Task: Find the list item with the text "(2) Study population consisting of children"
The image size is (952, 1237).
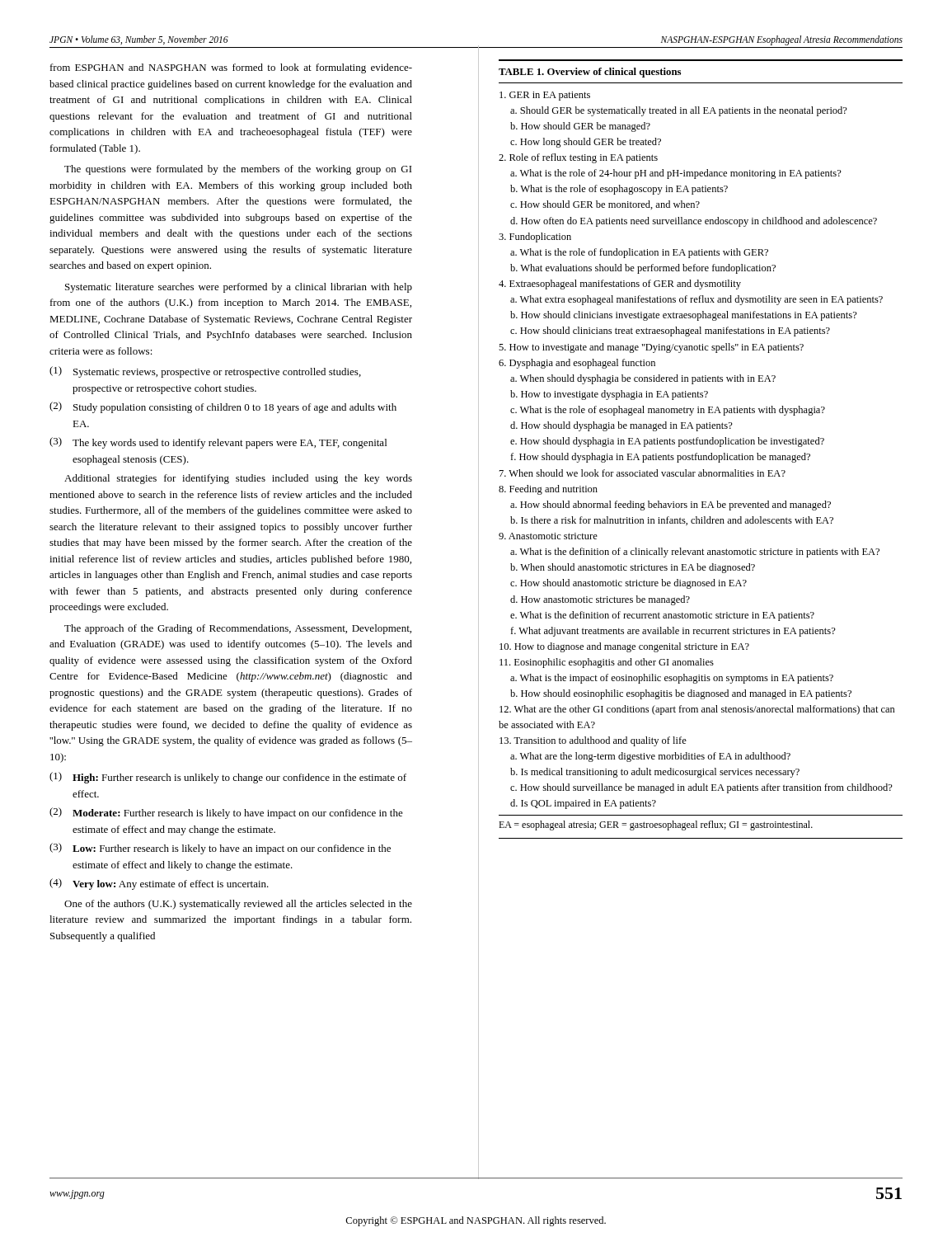Action: pos(231,415)
